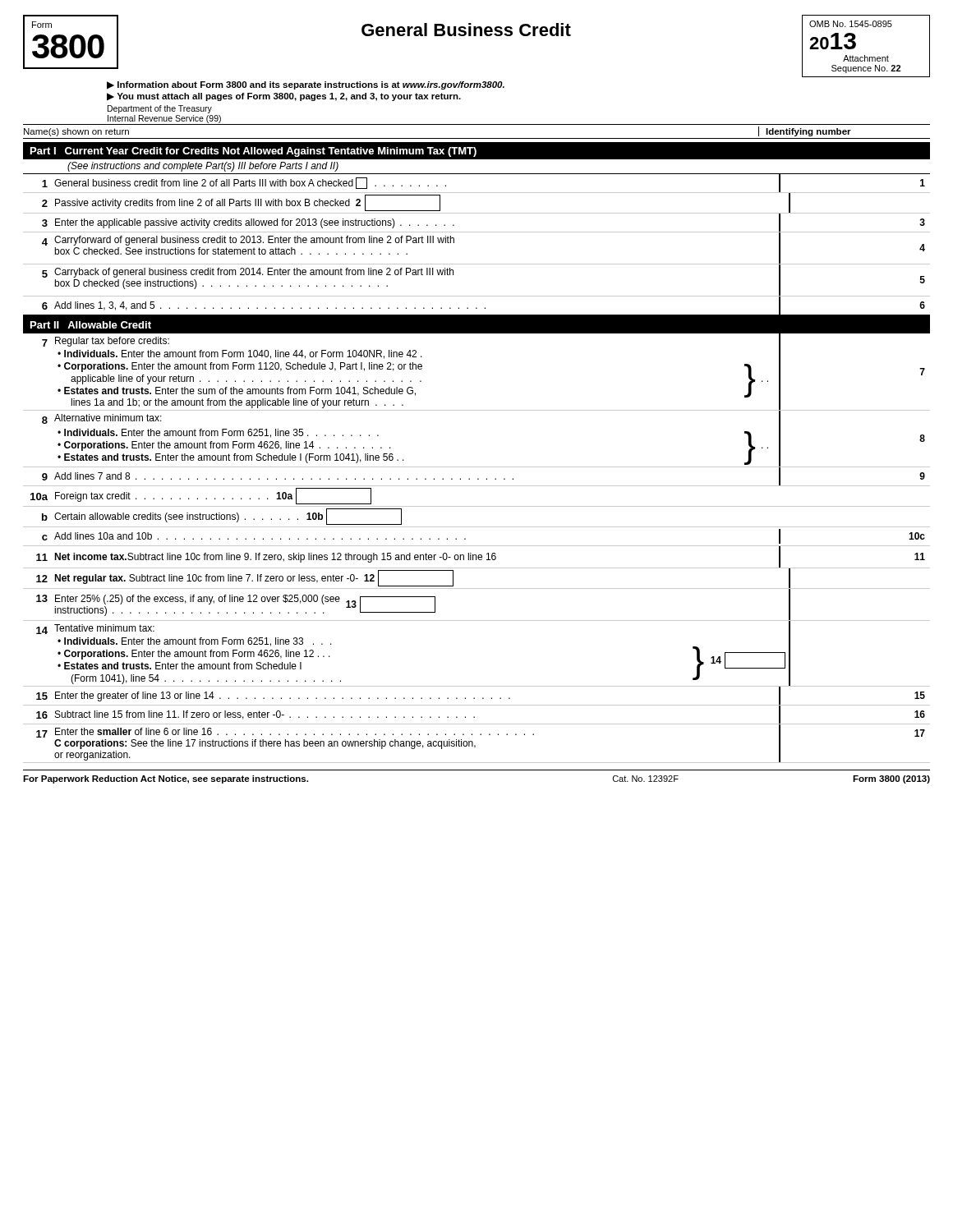Select the text block that says "13 Enter 25% (.25)"

(476, 605)
